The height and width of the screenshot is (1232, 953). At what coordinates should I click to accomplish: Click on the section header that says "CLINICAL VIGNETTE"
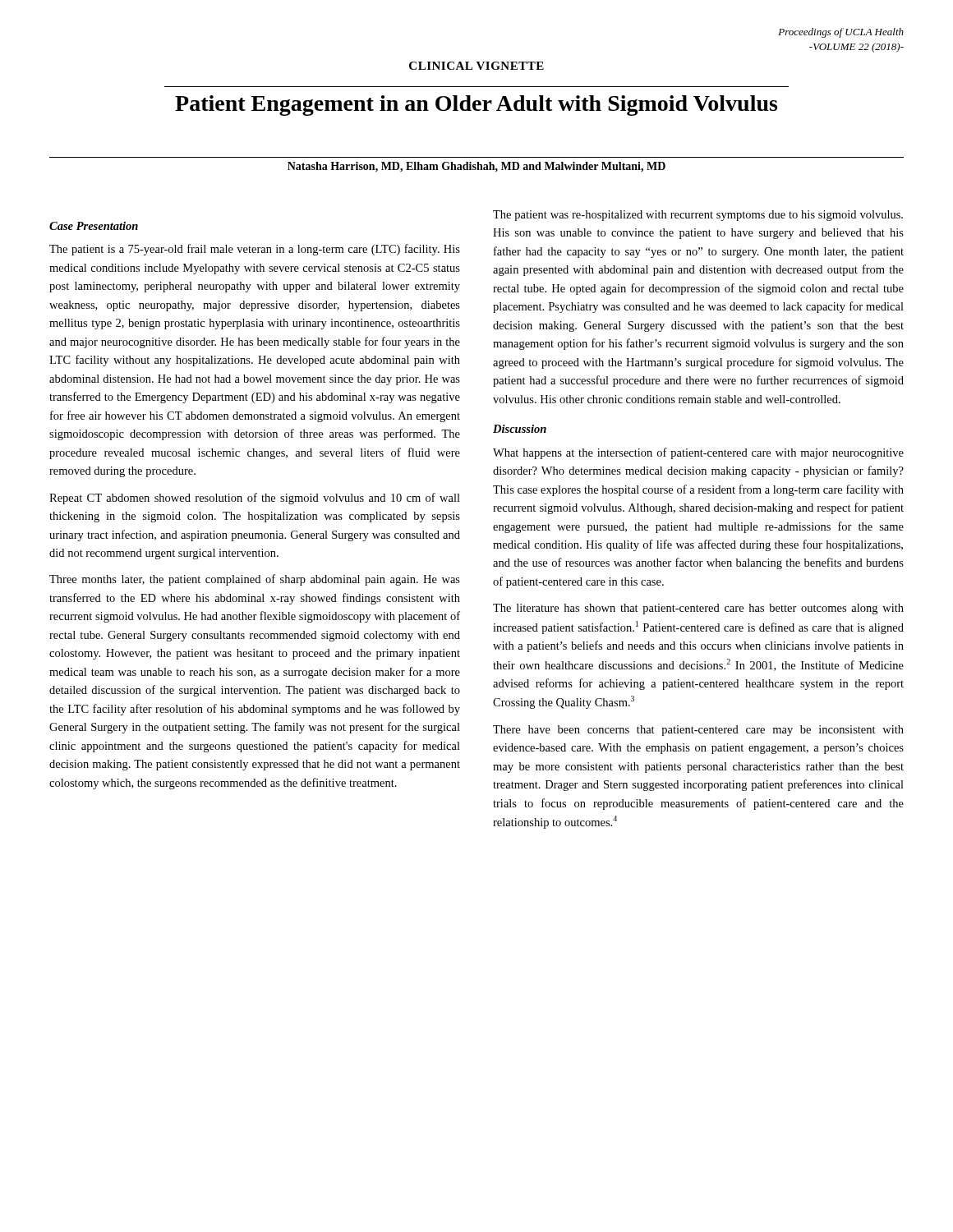pyautogui.click(x=476, y=66)
